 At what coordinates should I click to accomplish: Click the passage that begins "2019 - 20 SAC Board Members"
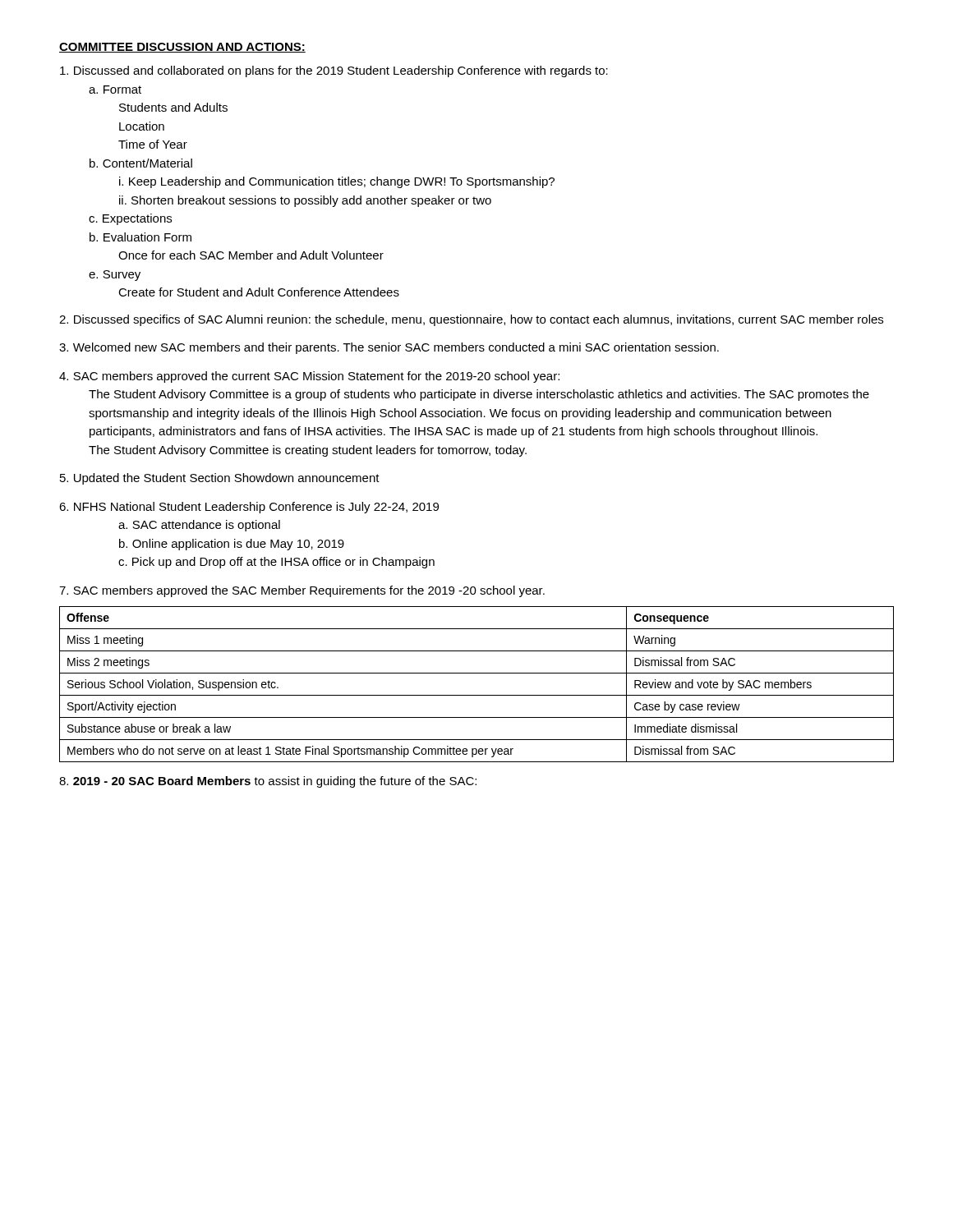[x=268, y=781]
